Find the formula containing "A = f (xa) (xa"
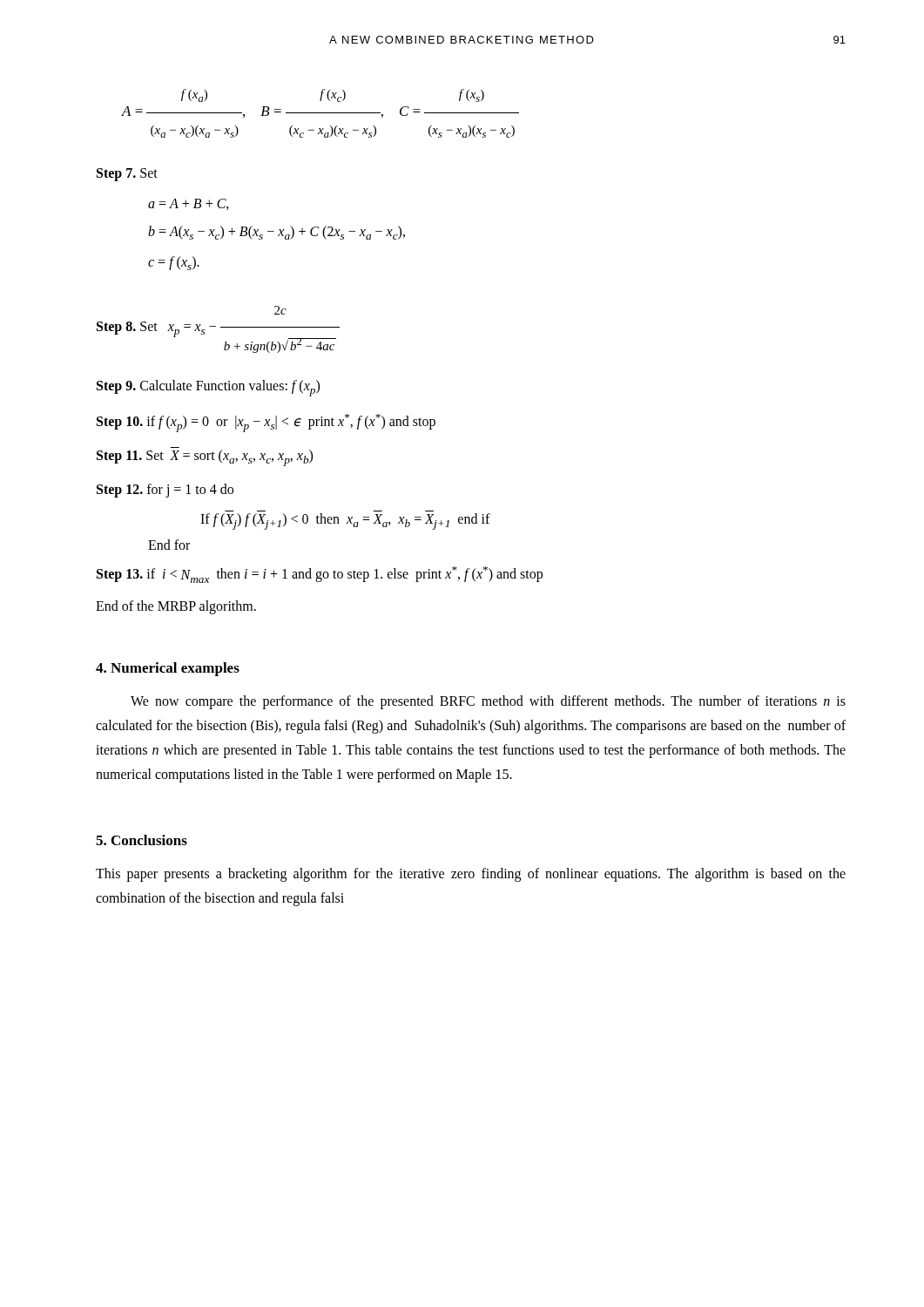Screen dimensions: 1307x924 [x=320, y=113]
